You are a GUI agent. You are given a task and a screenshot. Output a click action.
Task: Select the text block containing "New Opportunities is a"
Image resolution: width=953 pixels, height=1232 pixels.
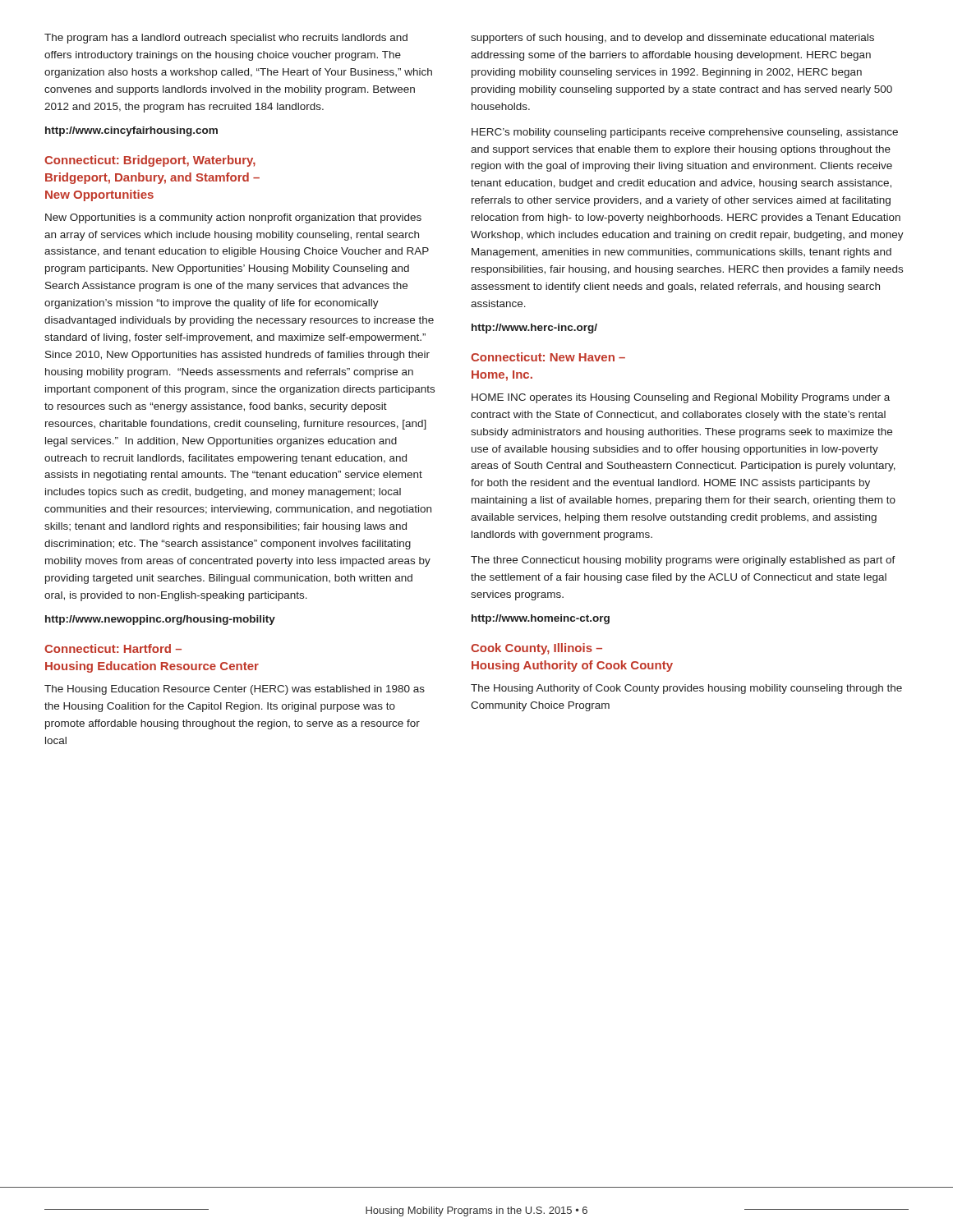click(x=240, y=406)
